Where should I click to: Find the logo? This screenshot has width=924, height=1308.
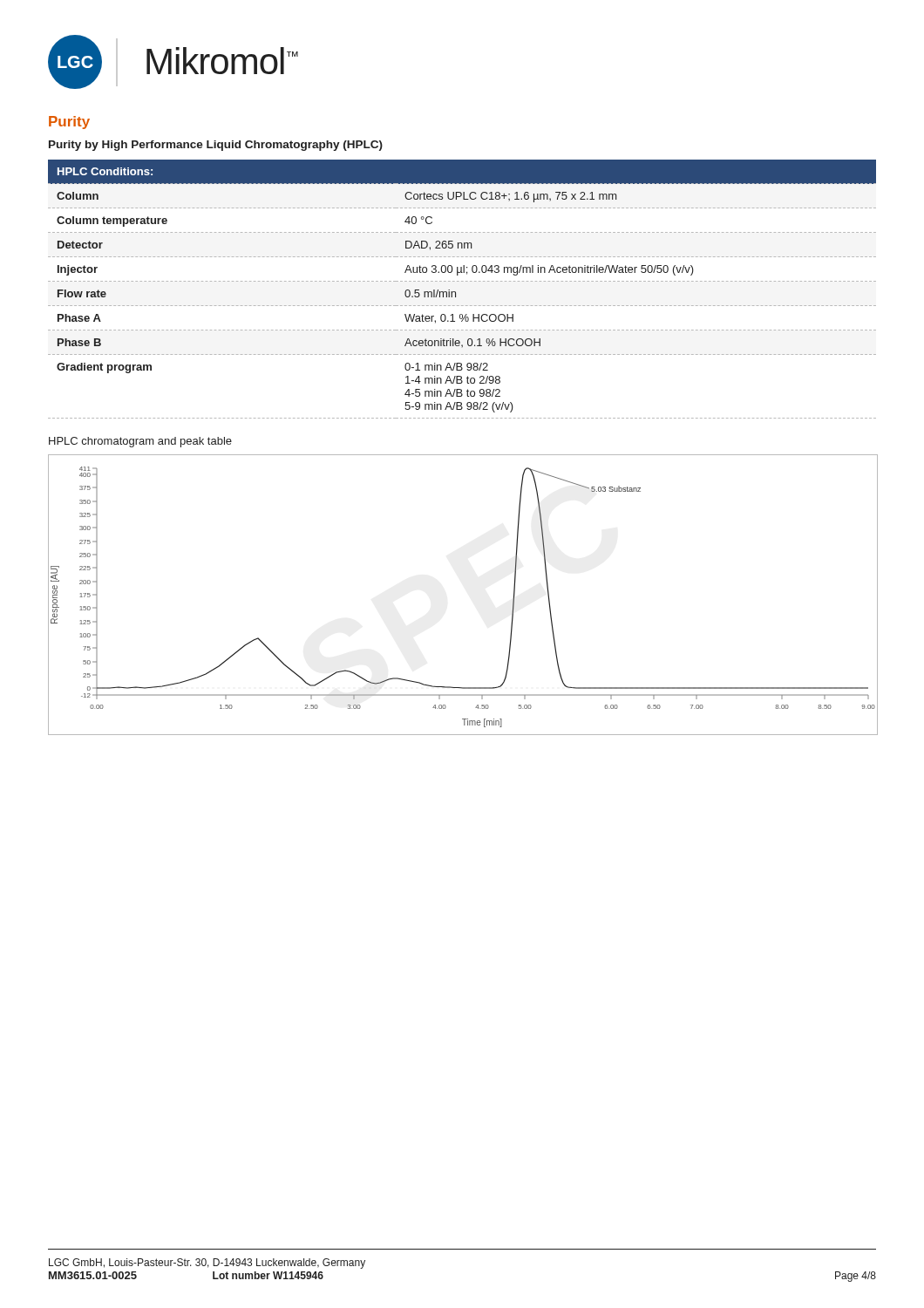point(462,62)
